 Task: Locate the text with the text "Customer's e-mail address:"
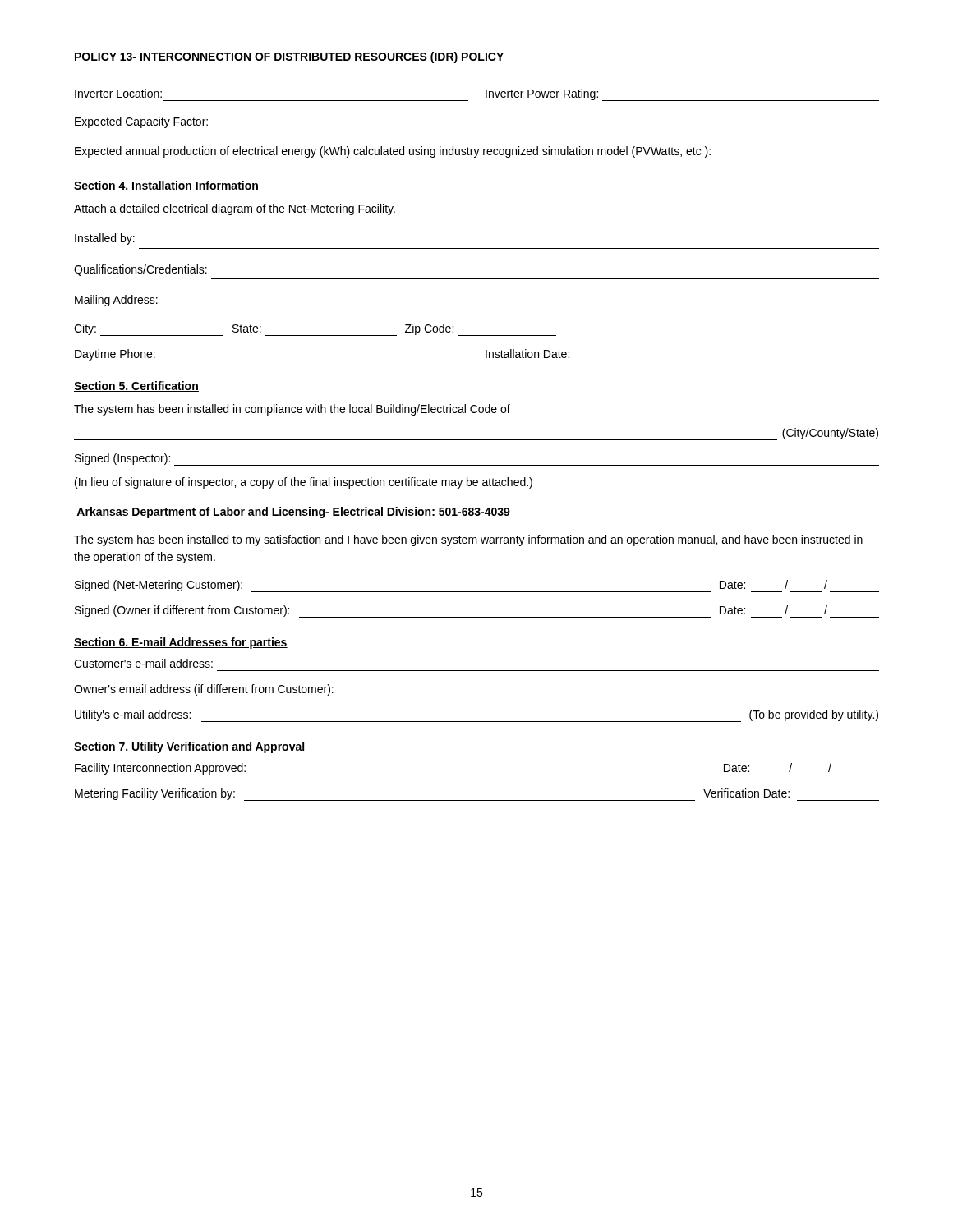tap(476, 664)
